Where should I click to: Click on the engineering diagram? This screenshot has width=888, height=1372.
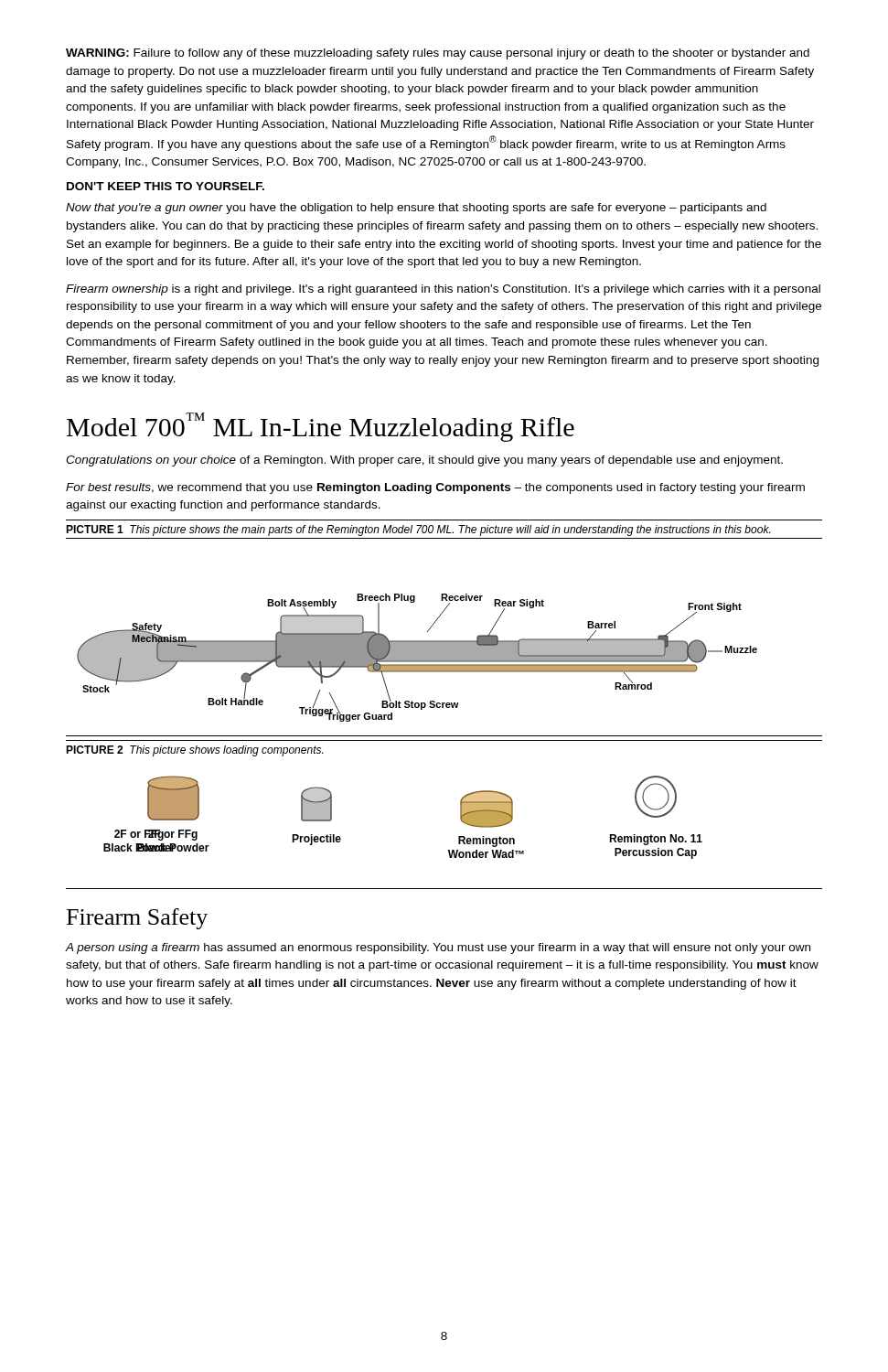444,637
